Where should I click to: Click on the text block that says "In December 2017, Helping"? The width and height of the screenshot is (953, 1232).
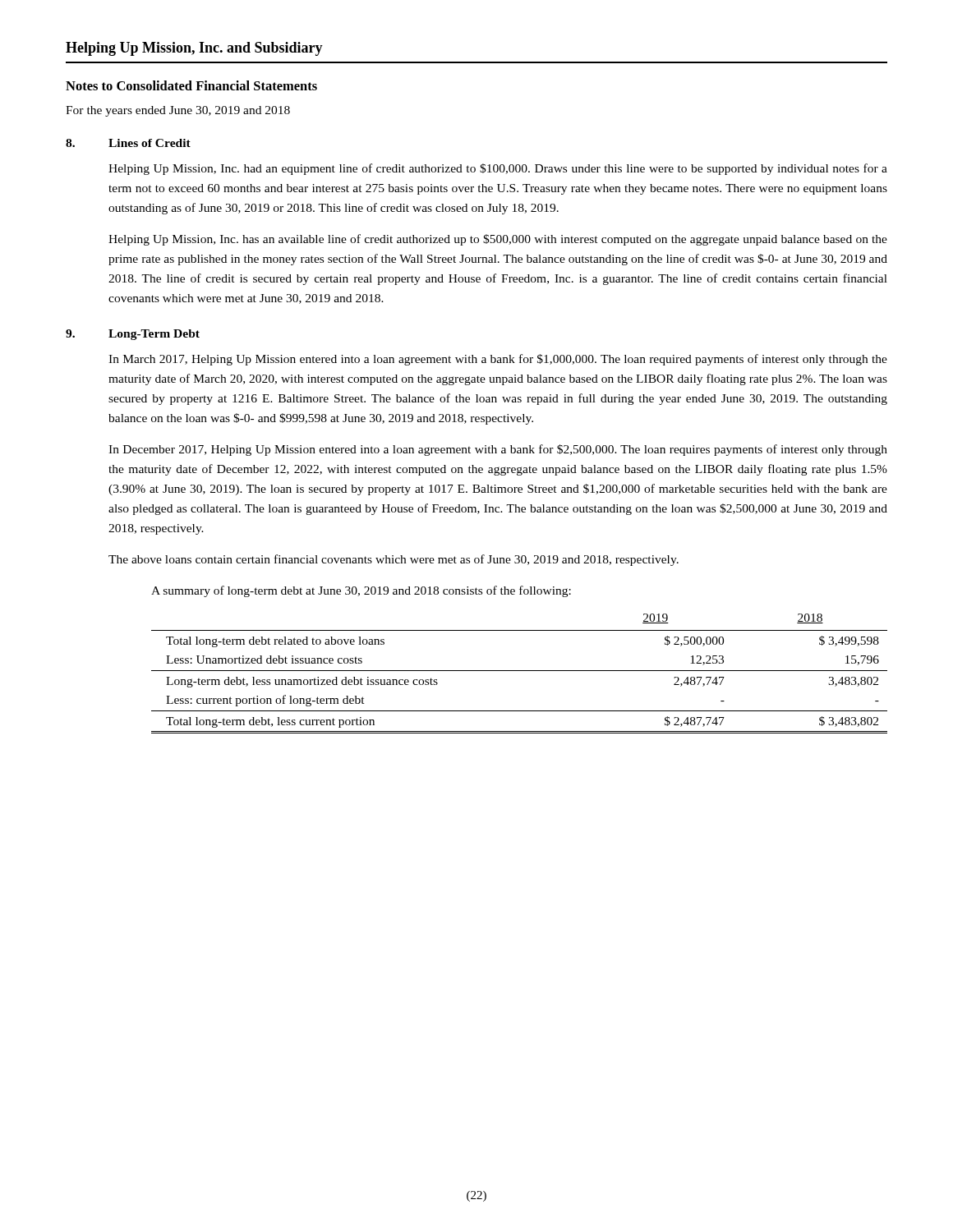498,488
